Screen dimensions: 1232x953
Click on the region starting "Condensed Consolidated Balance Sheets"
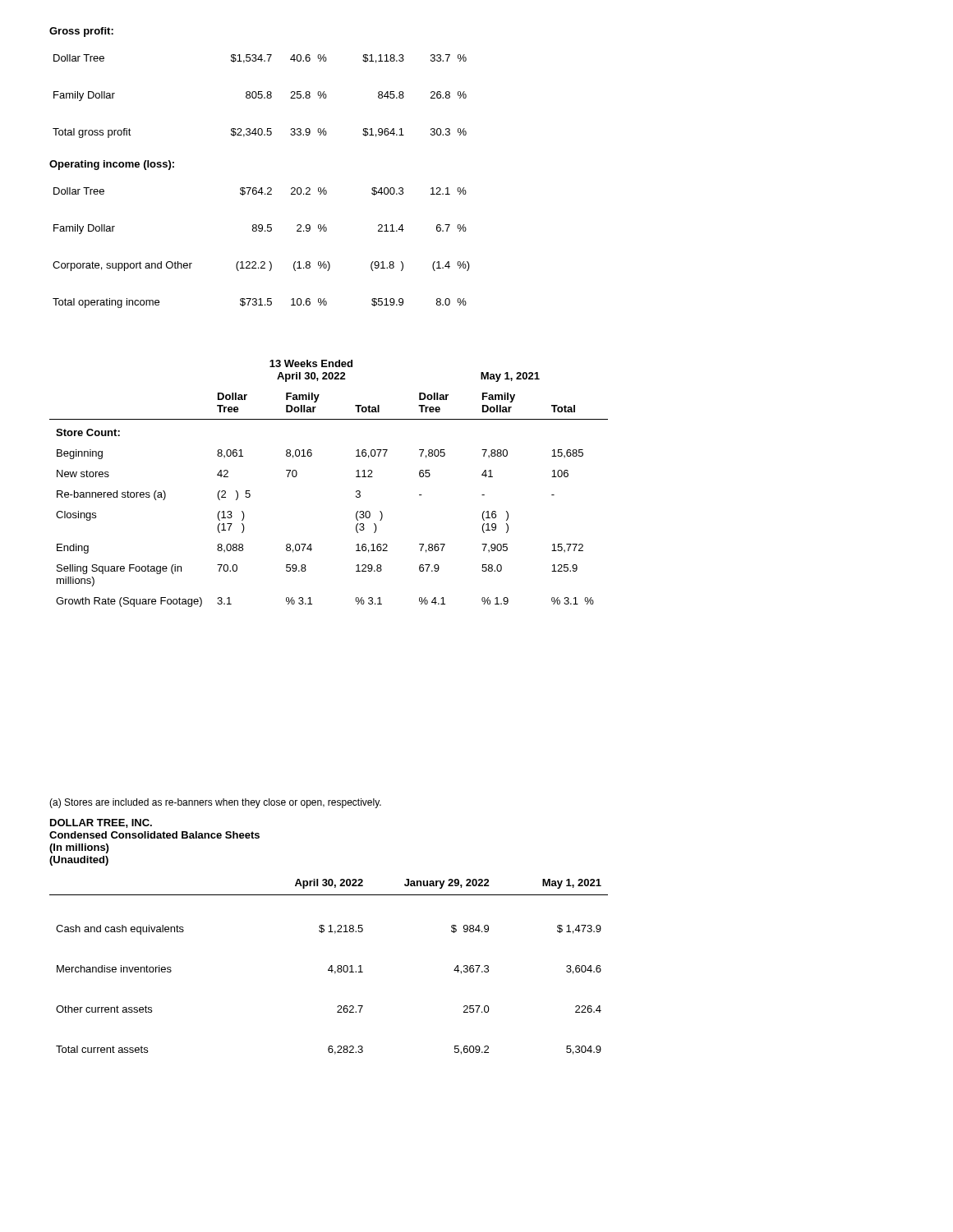(x=155, y=835)
